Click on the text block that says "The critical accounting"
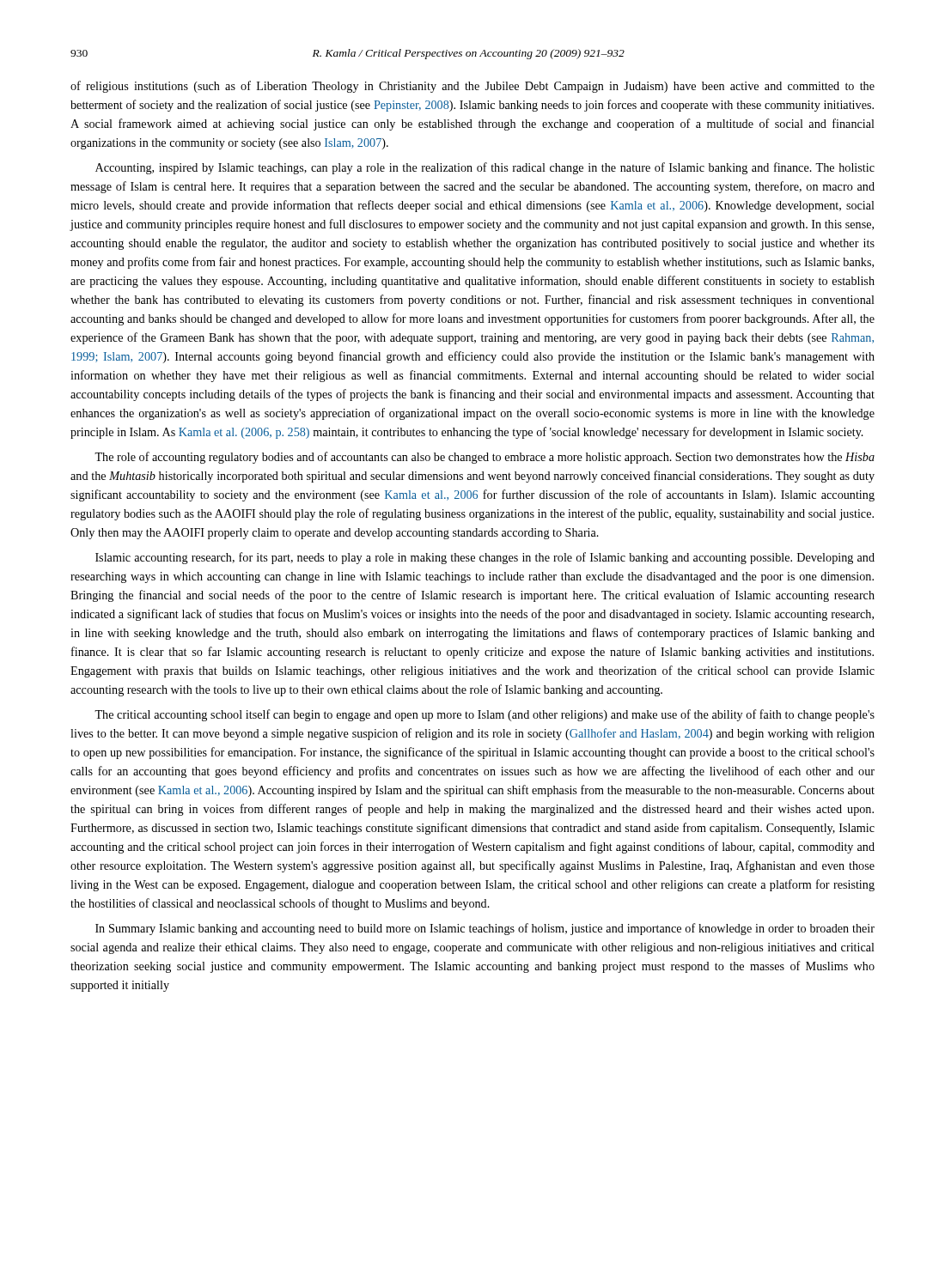The width and height of the screenshot is (945, 1288). [x=472, y=809]
